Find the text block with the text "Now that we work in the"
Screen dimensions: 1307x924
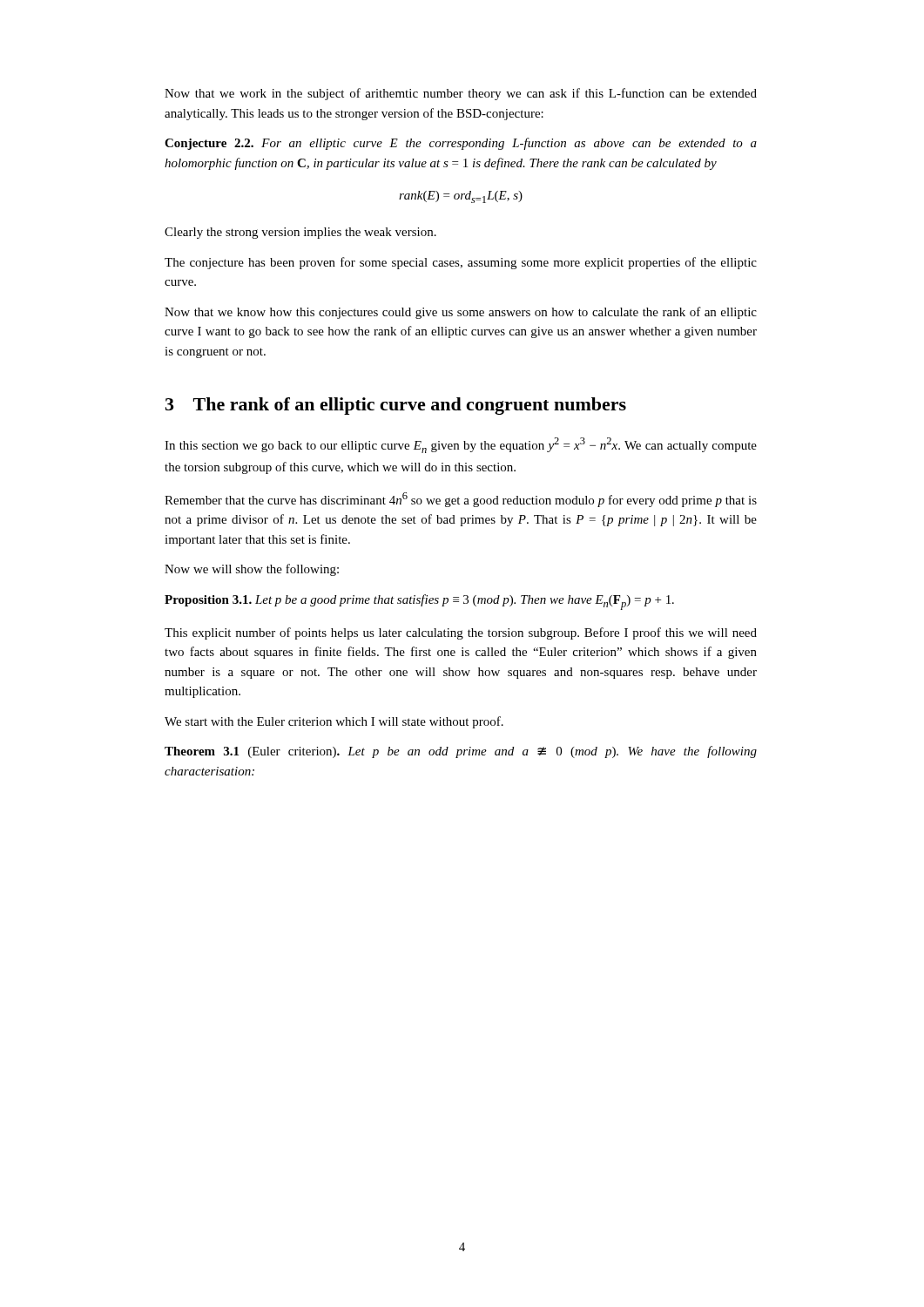[461, 103]
